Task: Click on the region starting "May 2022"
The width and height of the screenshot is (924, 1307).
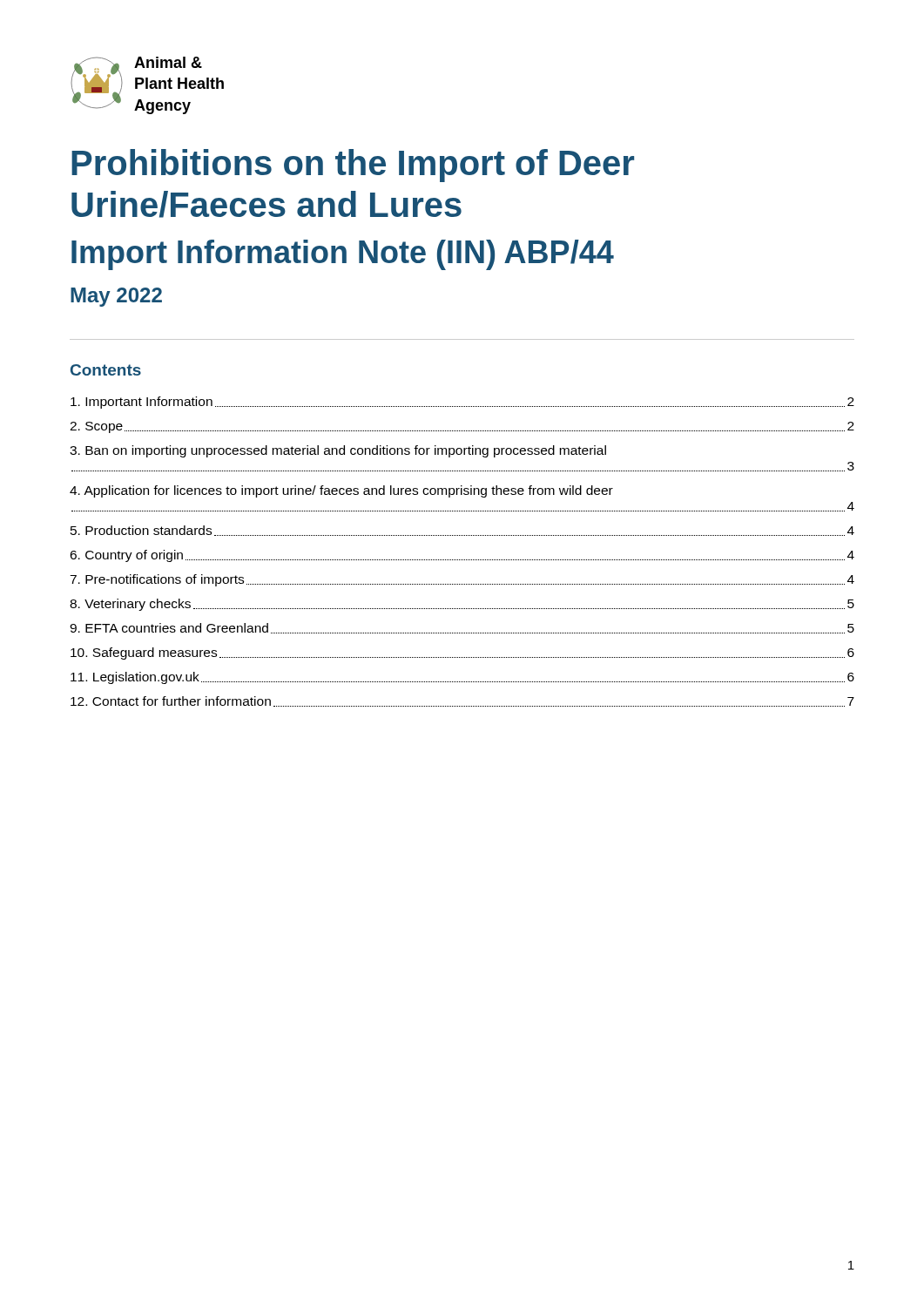Action: (116, 295)
